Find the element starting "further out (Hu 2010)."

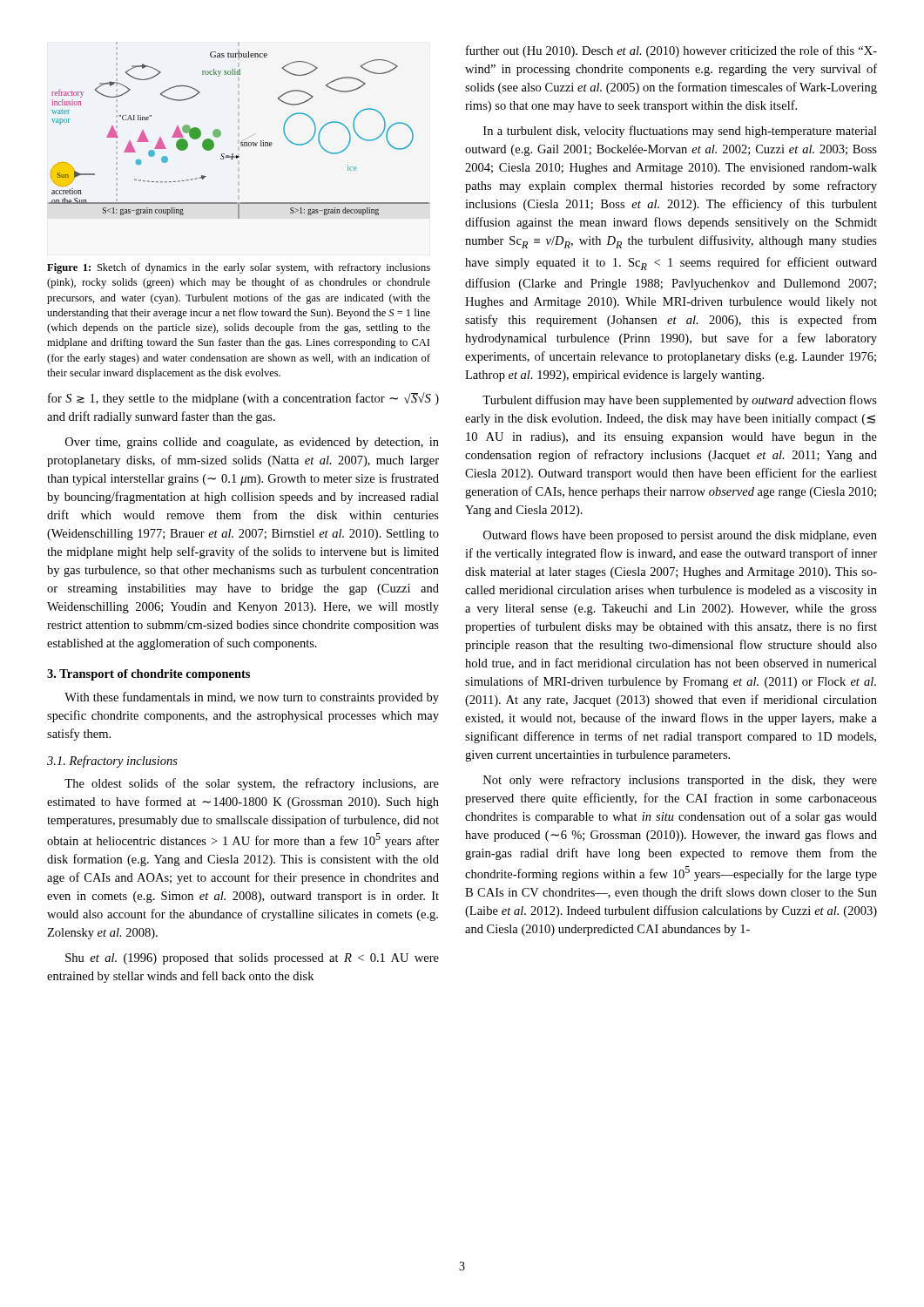(671, 78)
